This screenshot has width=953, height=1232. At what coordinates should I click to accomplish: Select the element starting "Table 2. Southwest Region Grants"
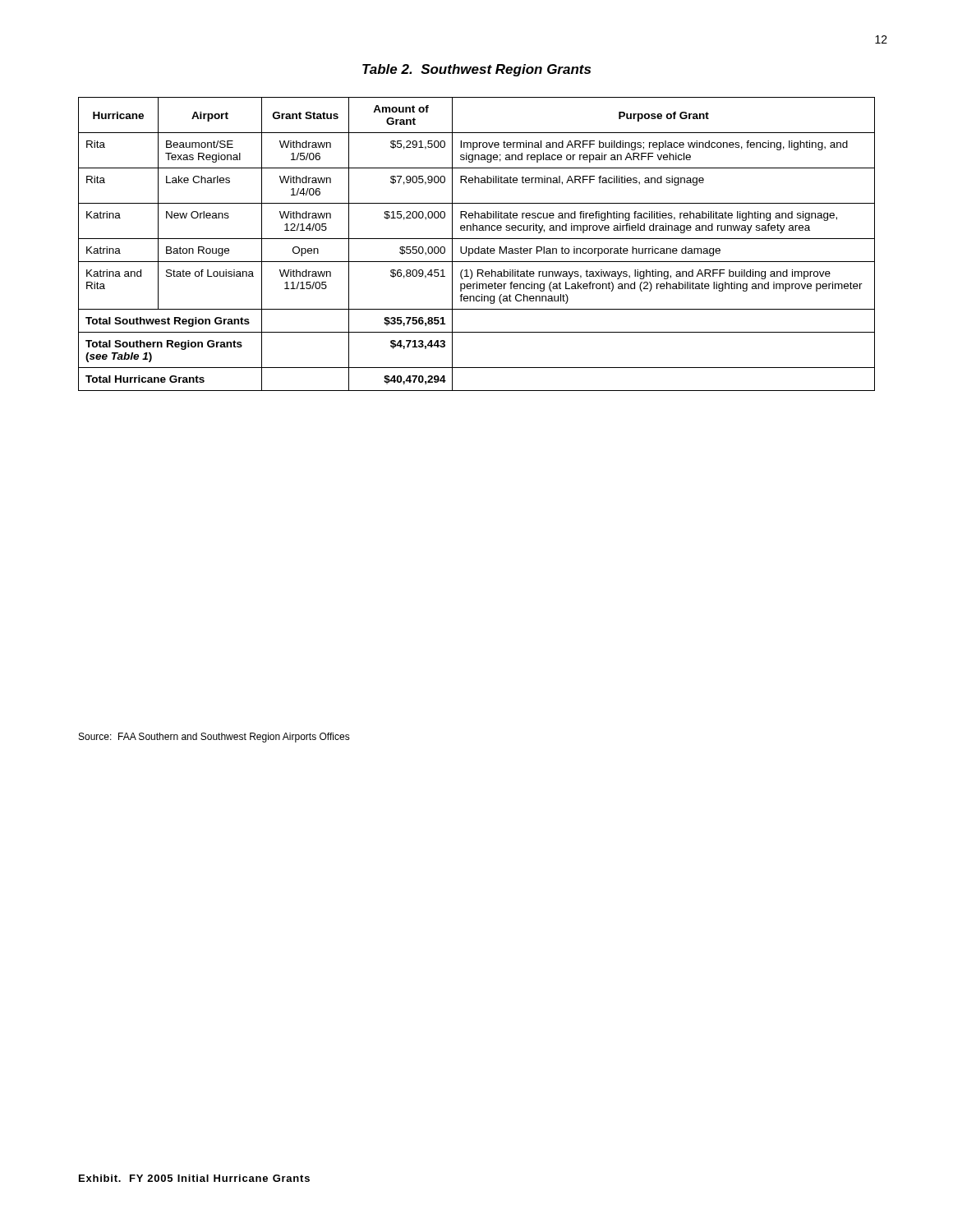476,69
